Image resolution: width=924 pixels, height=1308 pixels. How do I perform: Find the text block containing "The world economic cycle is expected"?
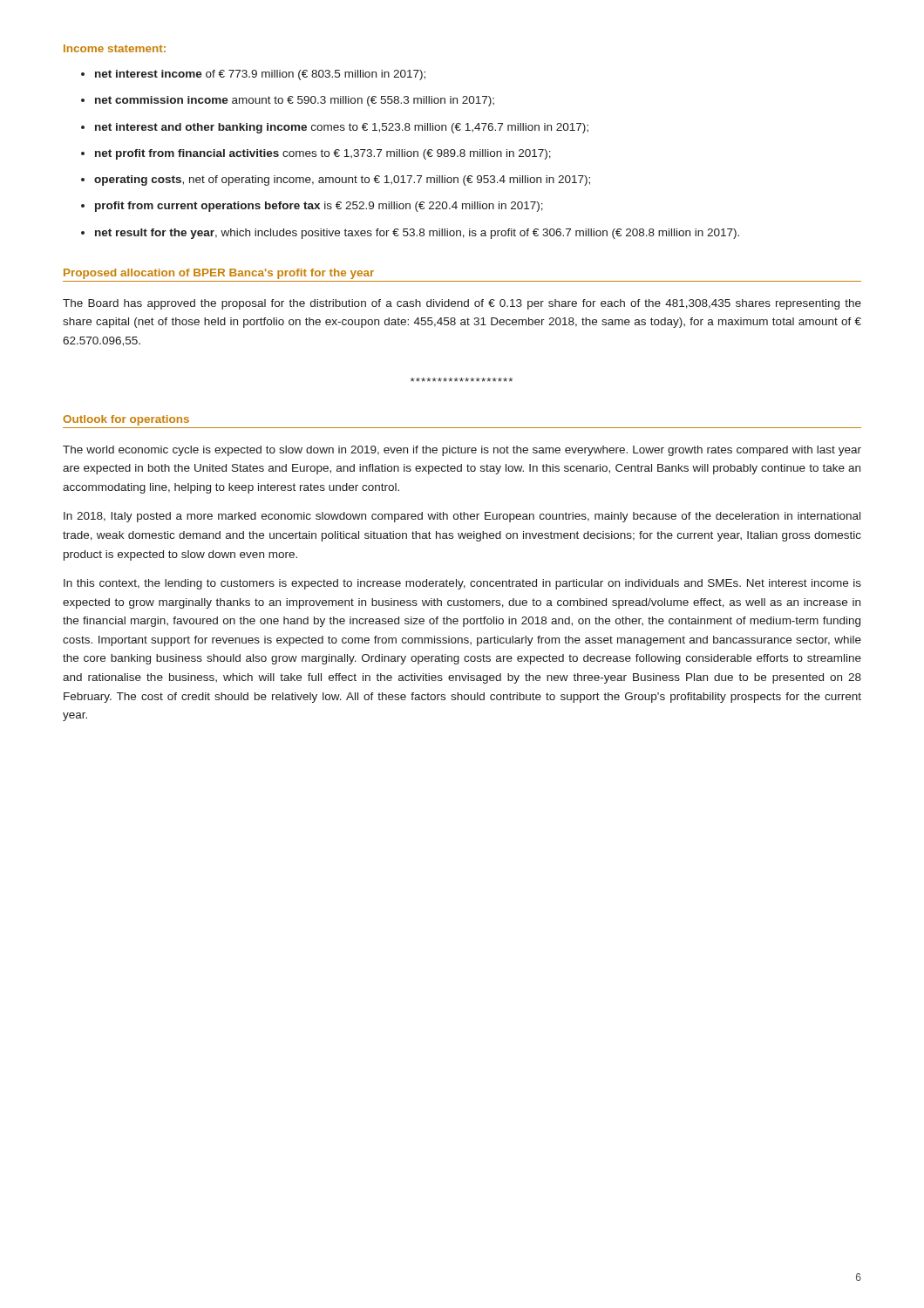click(462, 468)
